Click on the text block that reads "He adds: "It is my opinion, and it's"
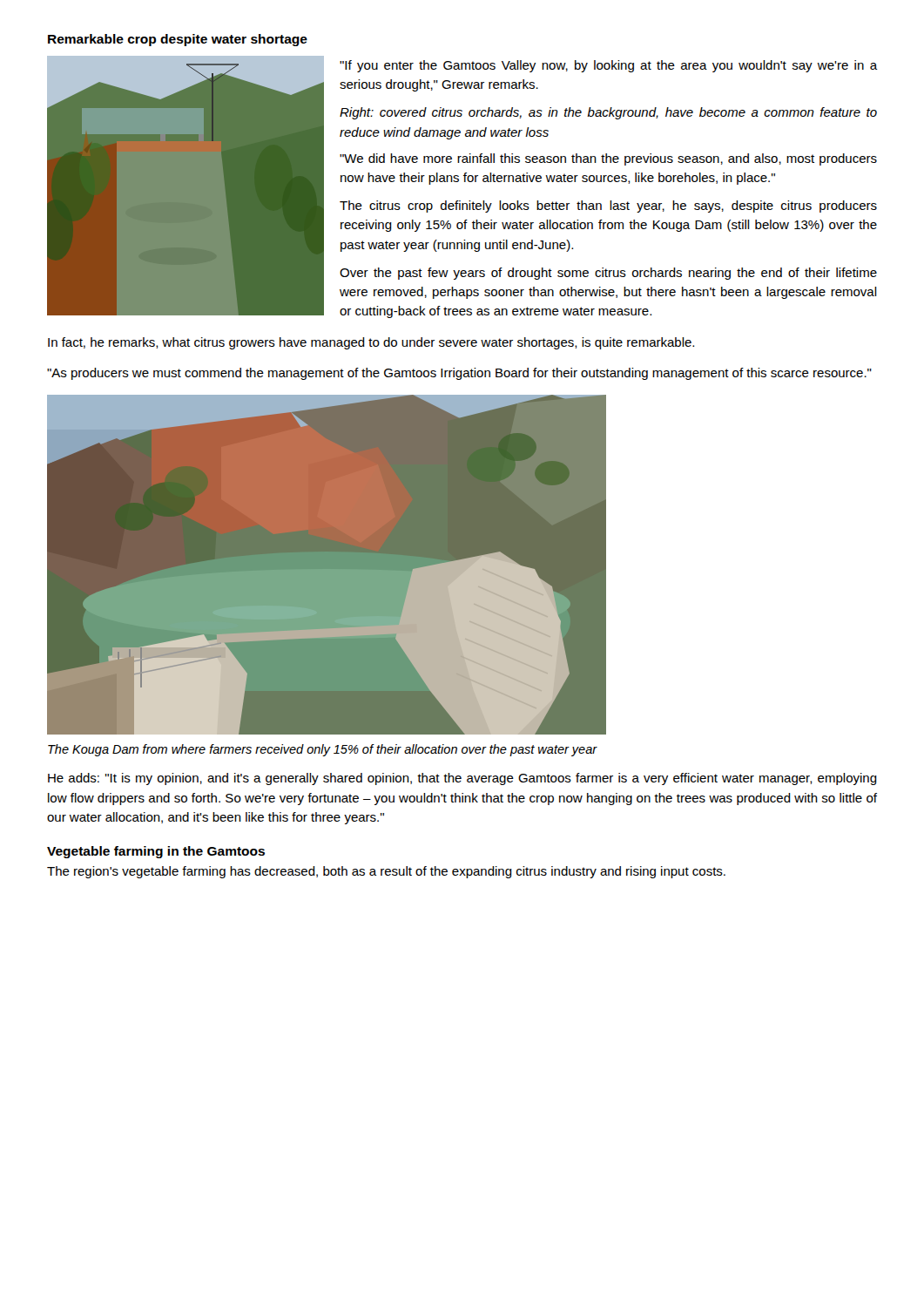 (462, 797)
